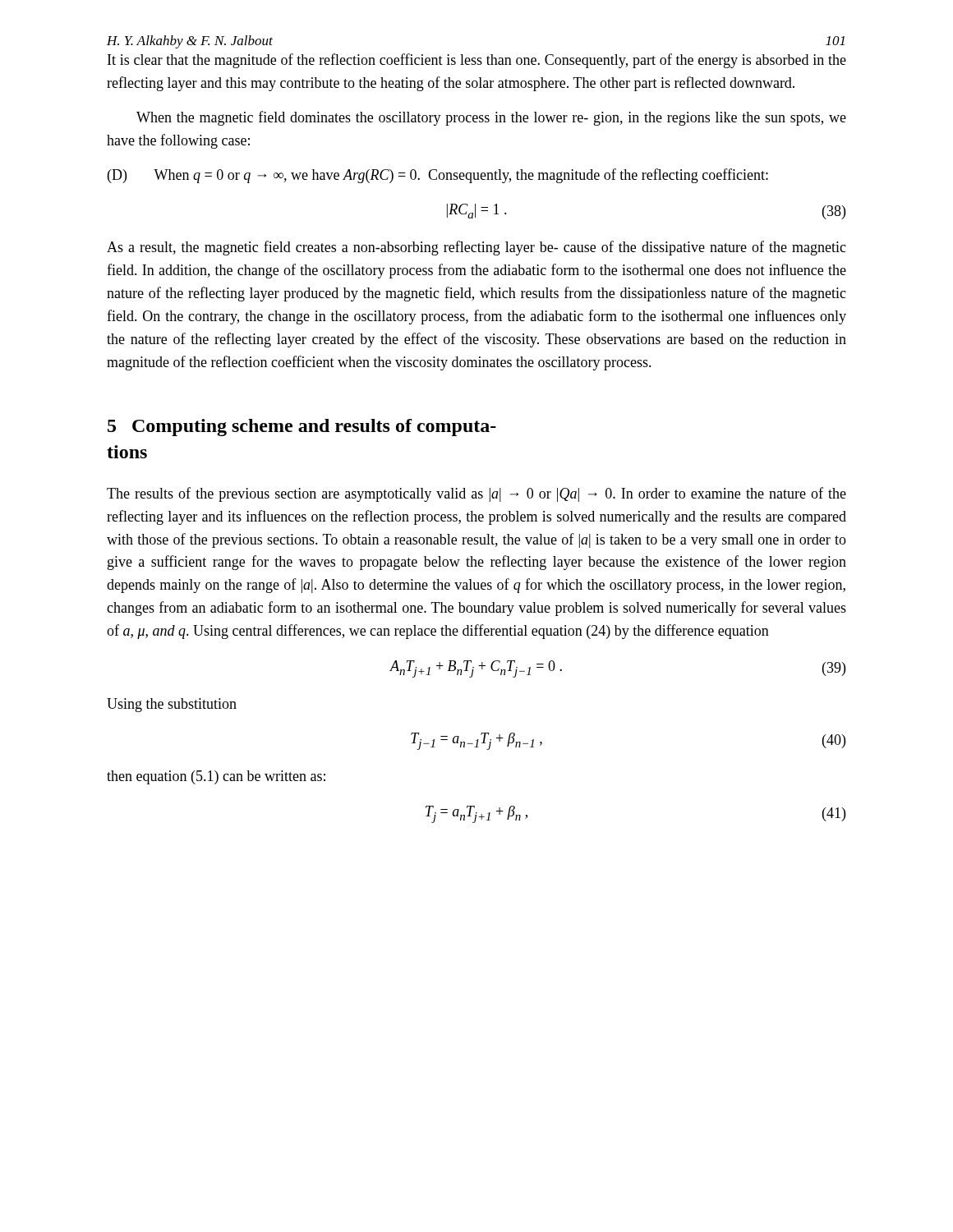Screen dimensions: 1232x953
Task: Click on the element starting "Tj = anTj+1 + βn"
Action: (x=470, y=814)
